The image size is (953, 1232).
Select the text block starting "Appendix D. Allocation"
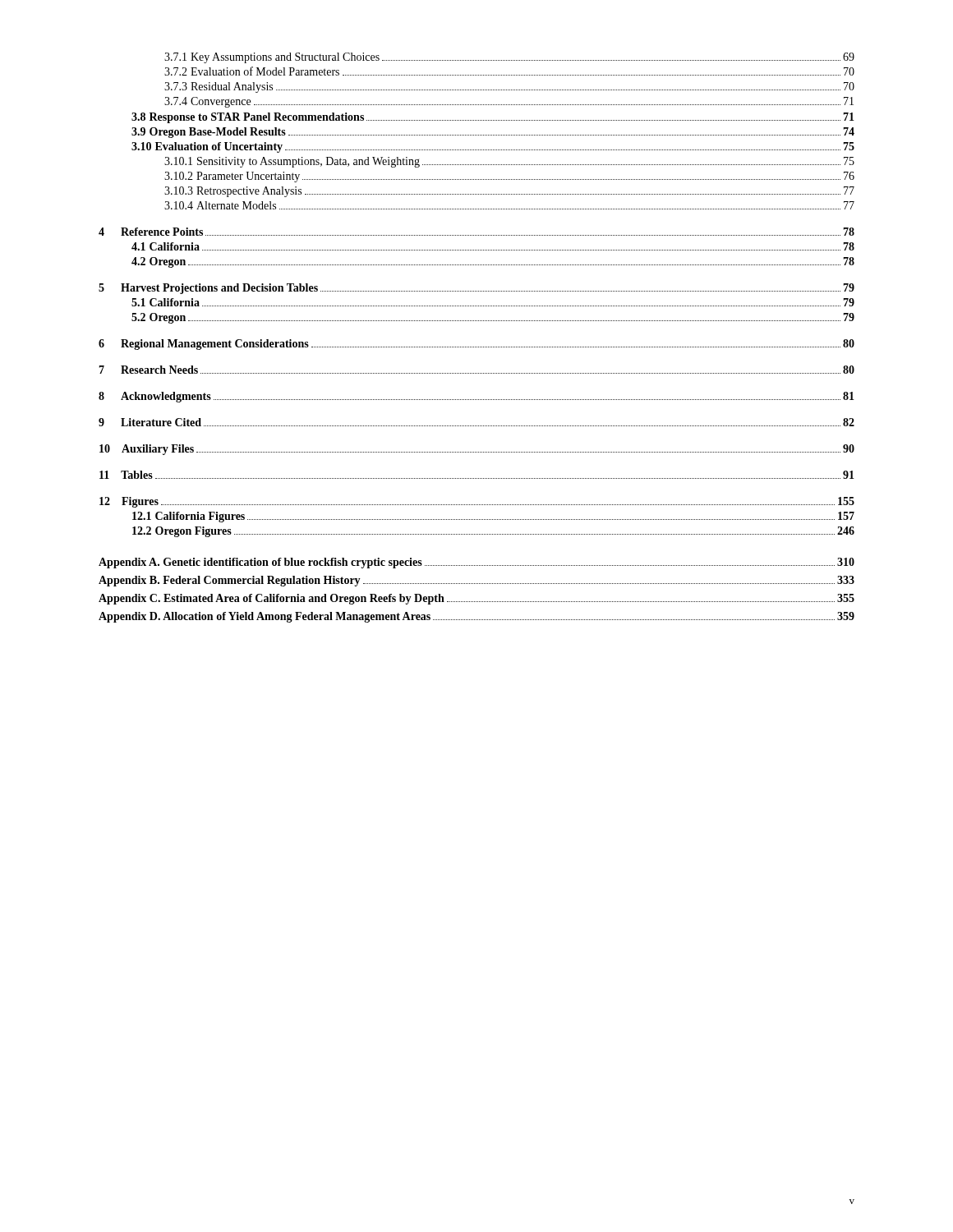pyautogui.click(x=476, y=617)
